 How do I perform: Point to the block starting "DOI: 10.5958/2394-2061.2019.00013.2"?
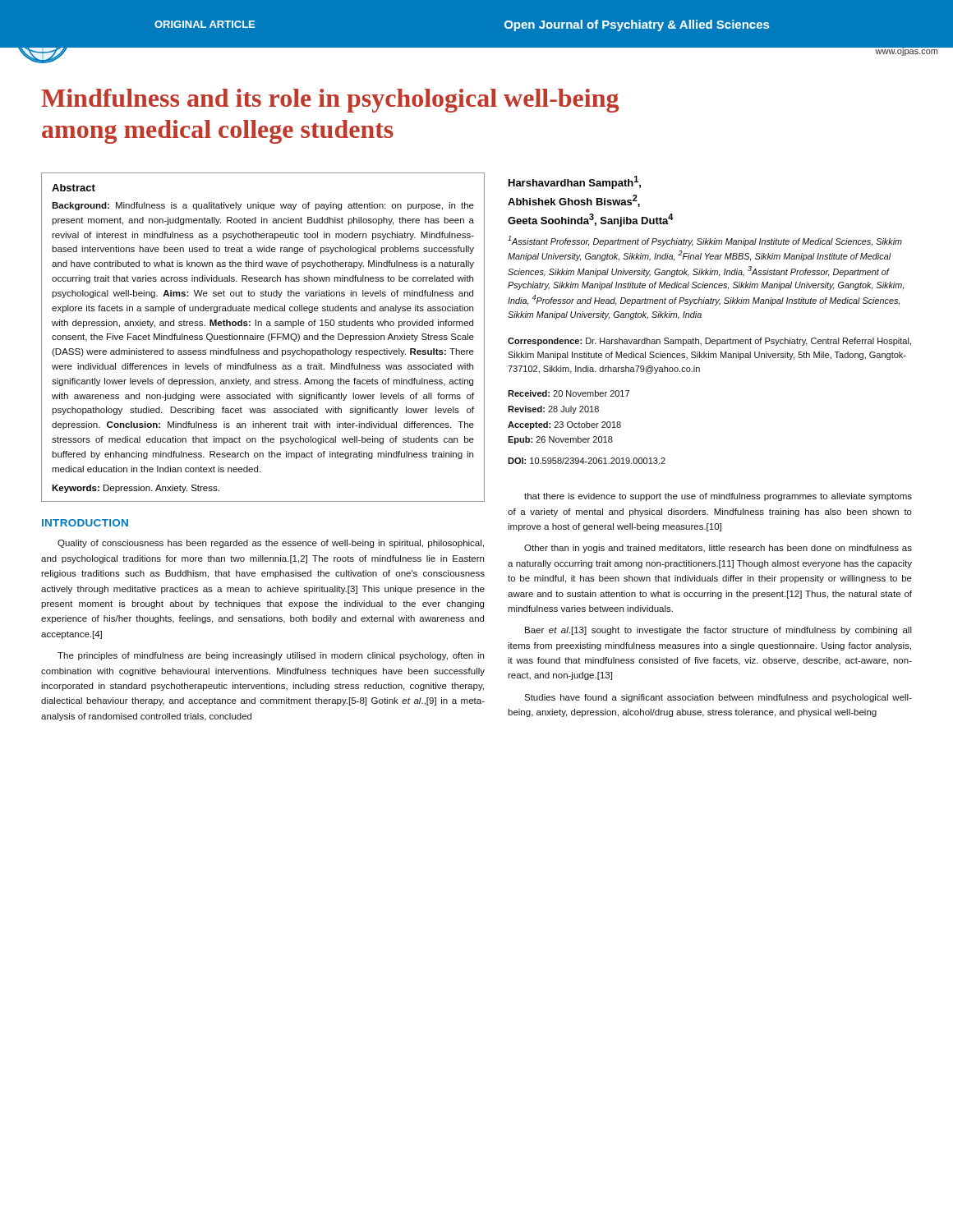[587, 461]
